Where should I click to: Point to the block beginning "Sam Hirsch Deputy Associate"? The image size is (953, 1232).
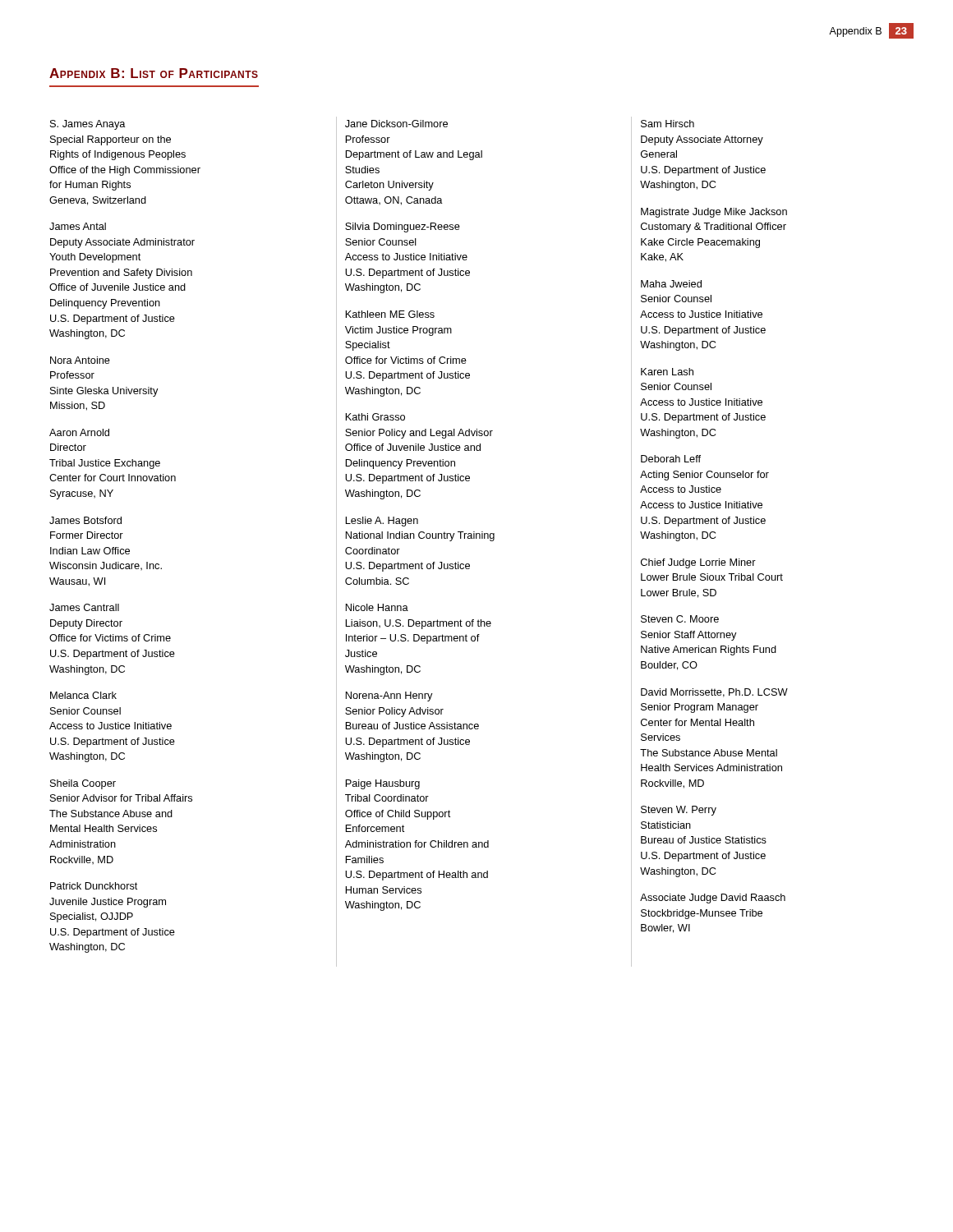(703, 154)
